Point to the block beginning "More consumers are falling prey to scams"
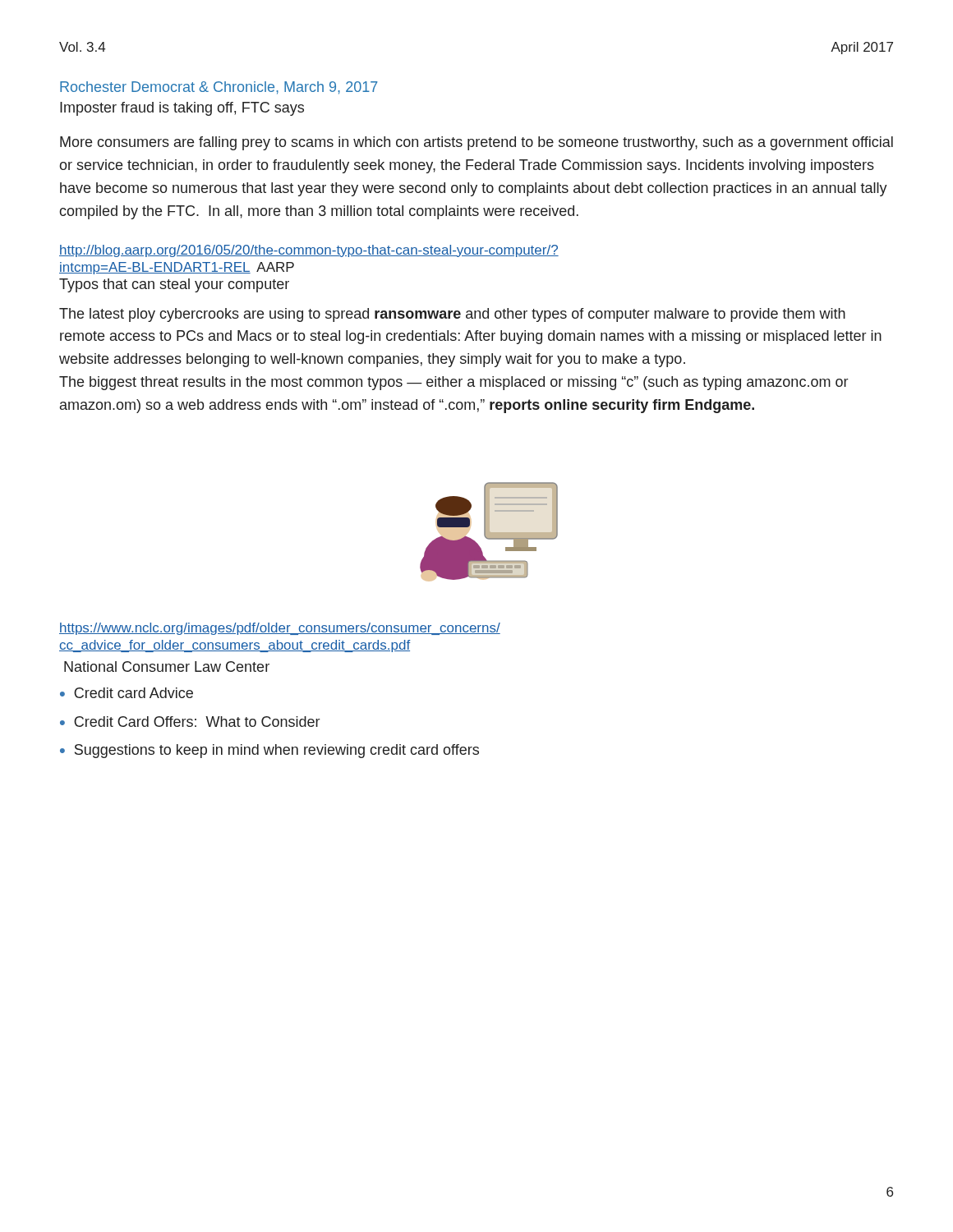953x1232 pixels. [476, 176]
